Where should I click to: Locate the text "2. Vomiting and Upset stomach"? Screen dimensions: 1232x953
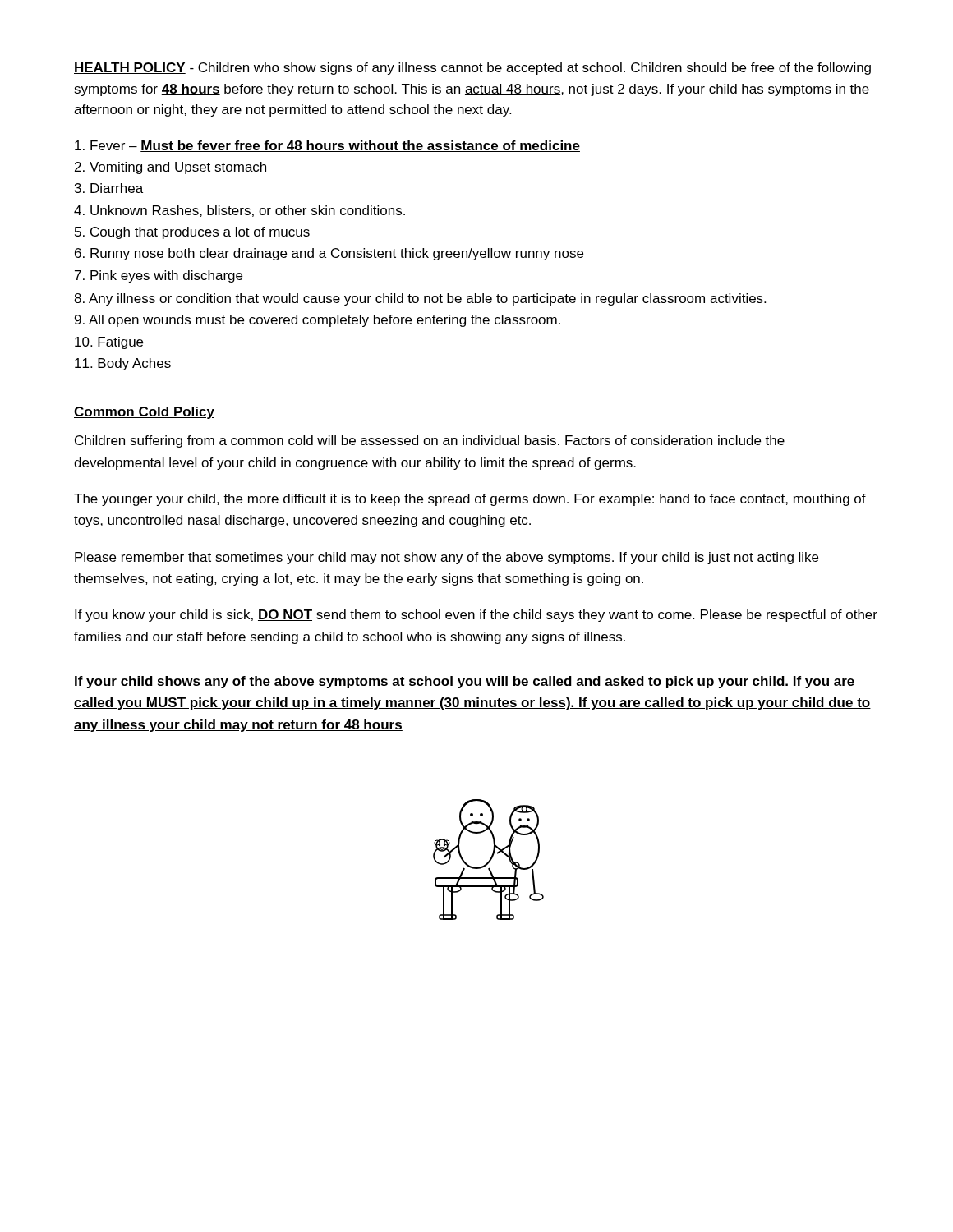(x=171, y=167)
